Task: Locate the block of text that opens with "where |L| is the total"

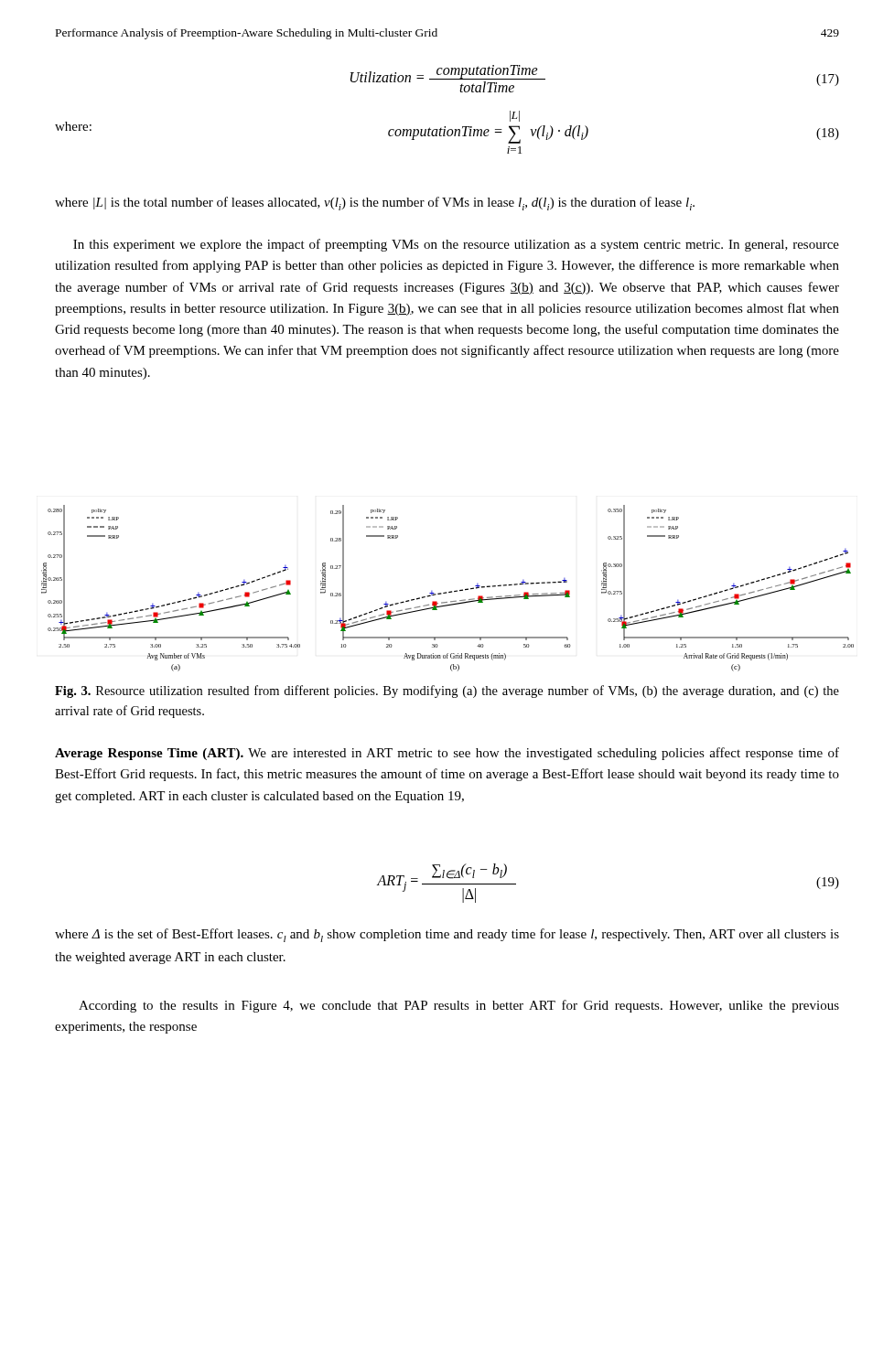Action: (375, 204)
